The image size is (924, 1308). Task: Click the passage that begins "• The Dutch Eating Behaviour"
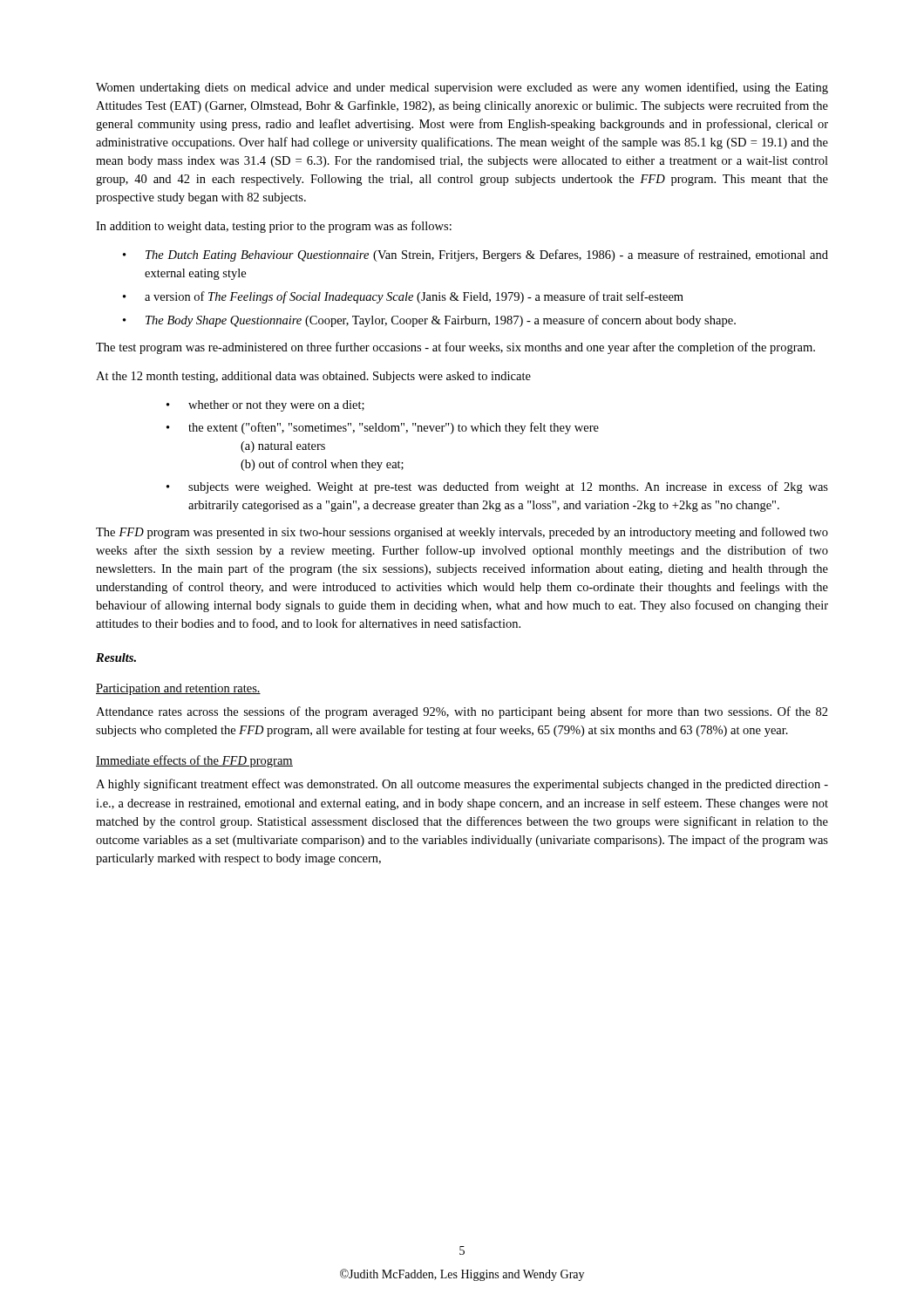pyautogui.click(x=475, y=264)
